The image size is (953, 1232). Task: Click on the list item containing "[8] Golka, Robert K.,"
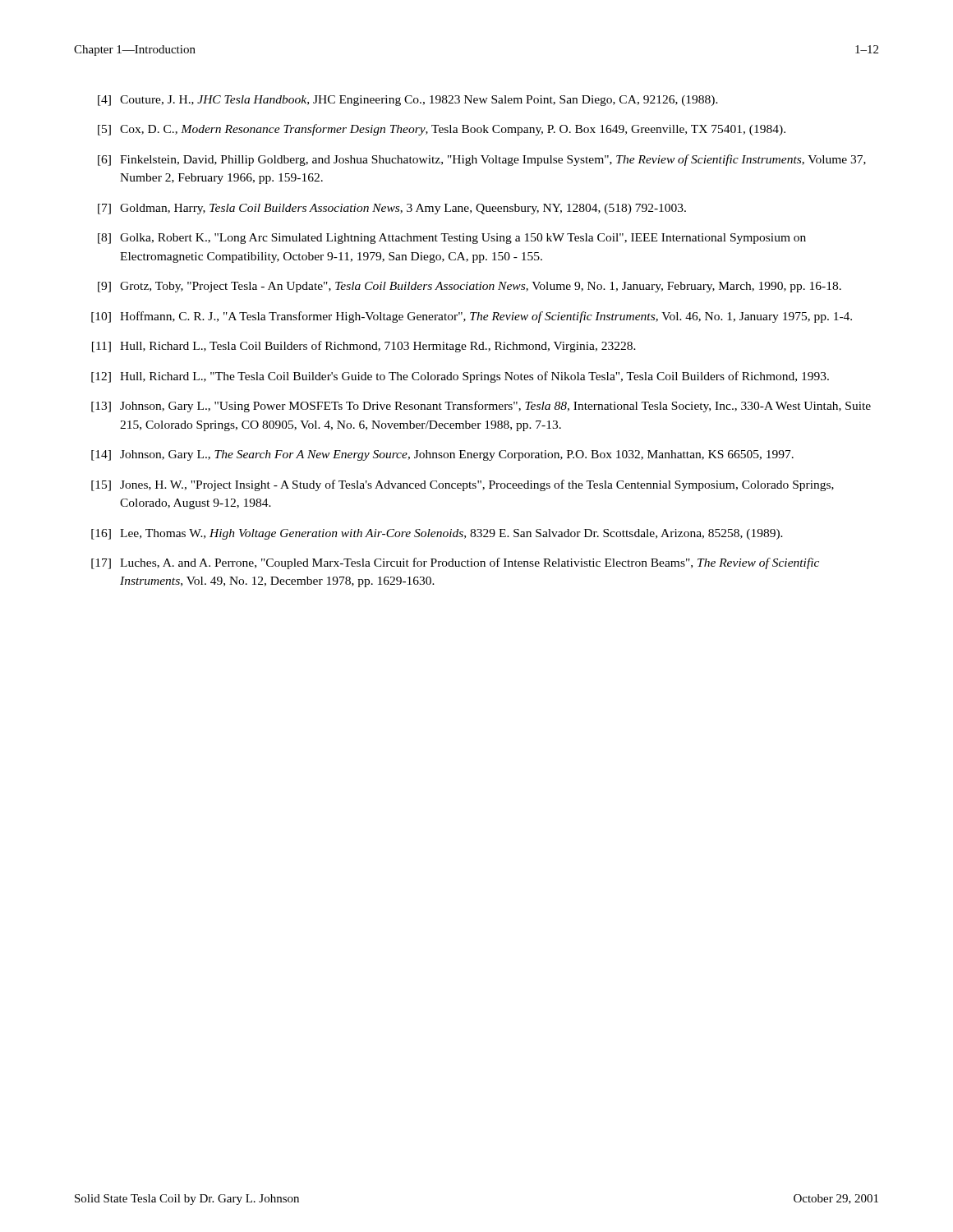click(476, 247)
